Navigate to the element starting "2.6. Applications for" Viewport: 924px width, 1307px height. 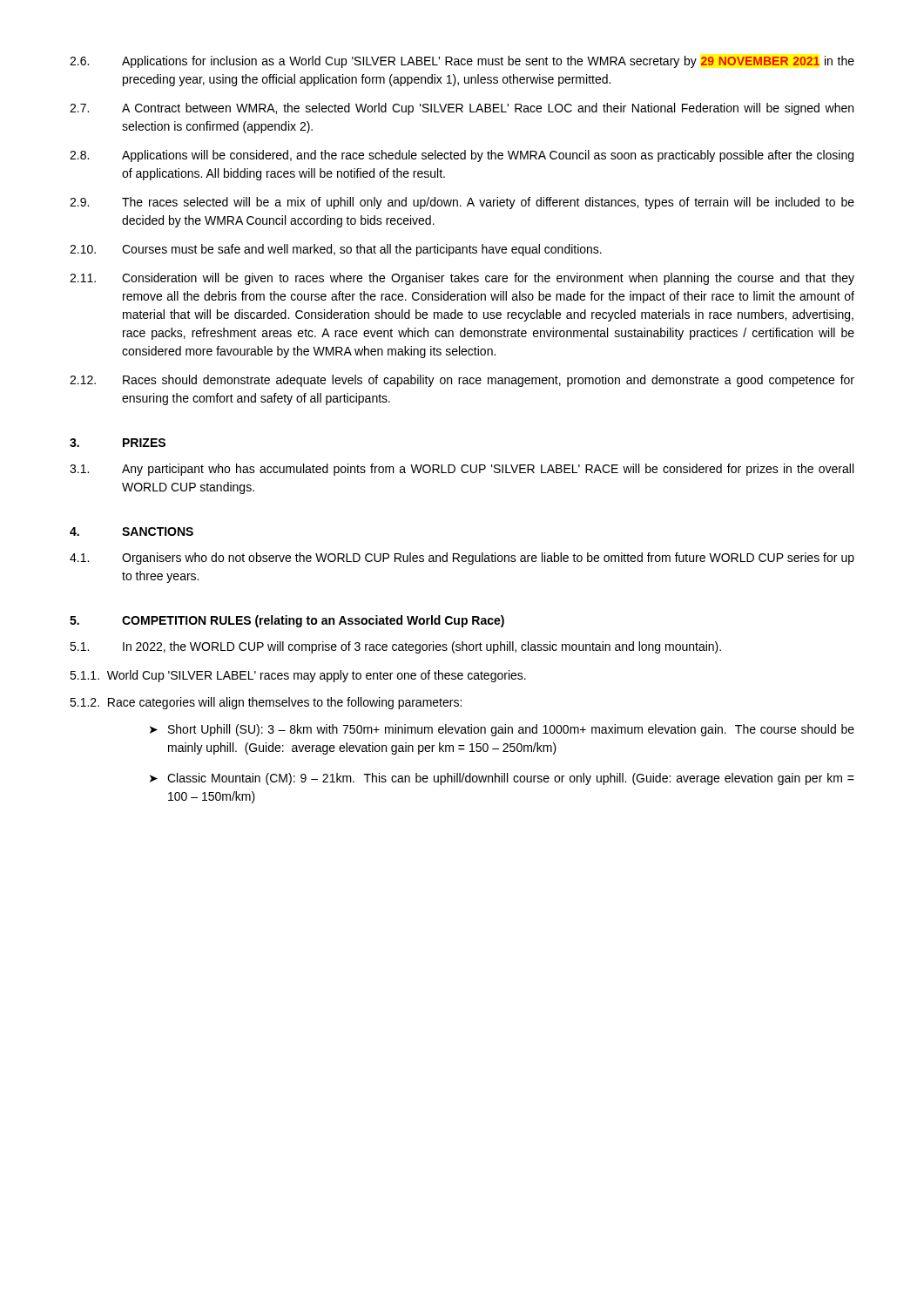tap(462, 71)
